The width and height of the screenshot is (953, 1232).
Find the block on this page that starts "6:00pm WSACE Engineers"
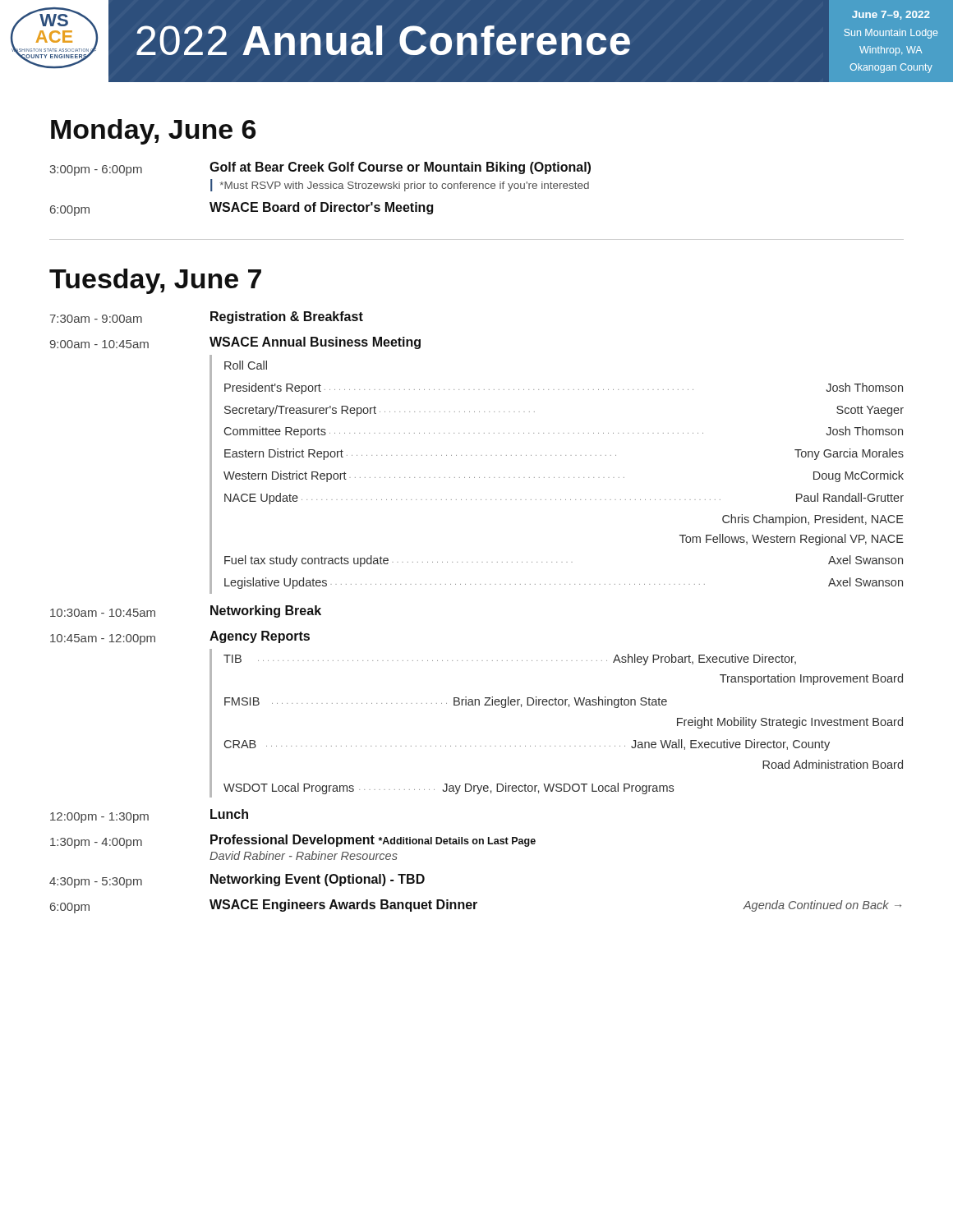tap(476, 906)
